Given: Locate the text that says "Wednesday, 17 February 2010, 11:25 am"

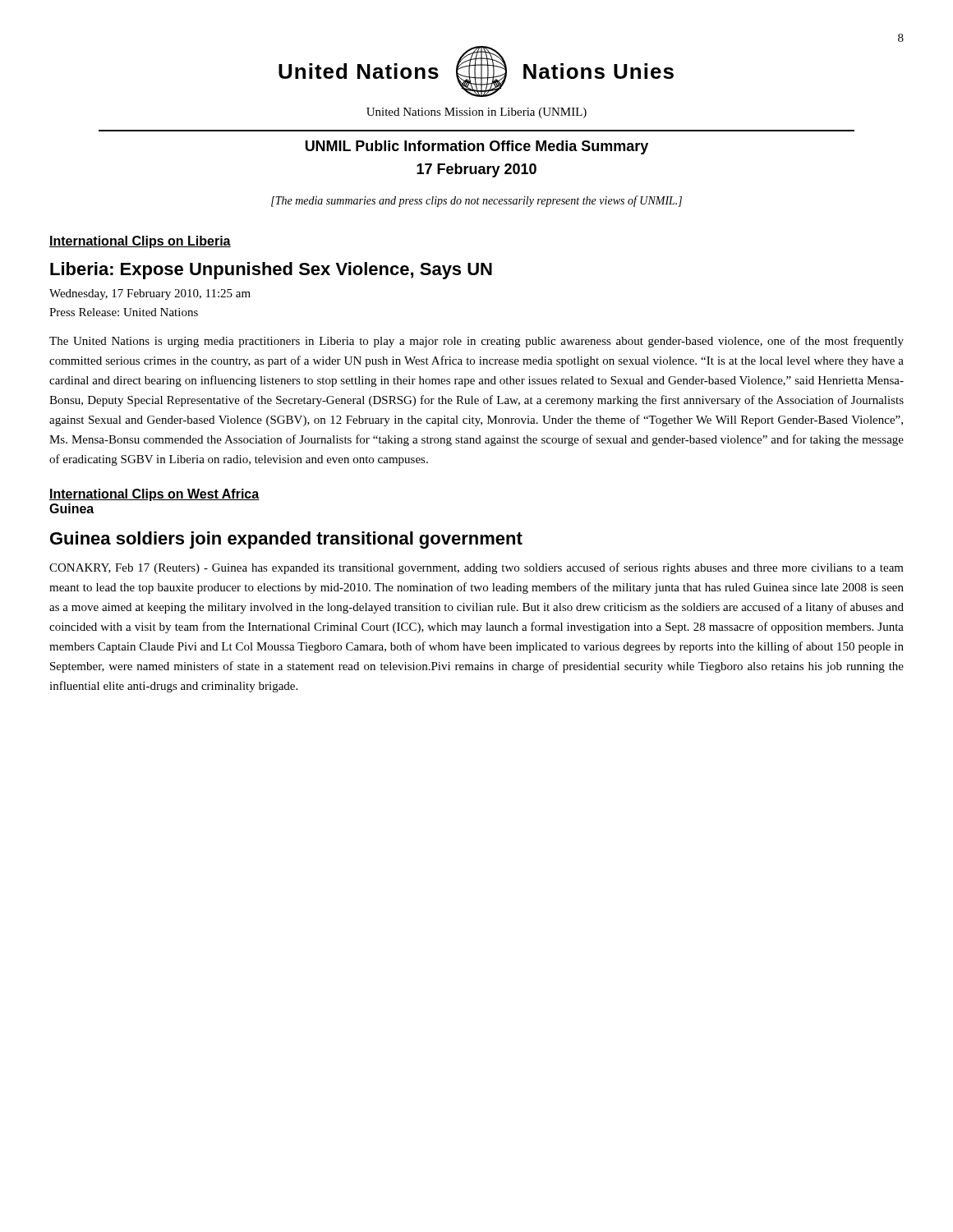Looking at the screenshot, I should coord(150,293).
